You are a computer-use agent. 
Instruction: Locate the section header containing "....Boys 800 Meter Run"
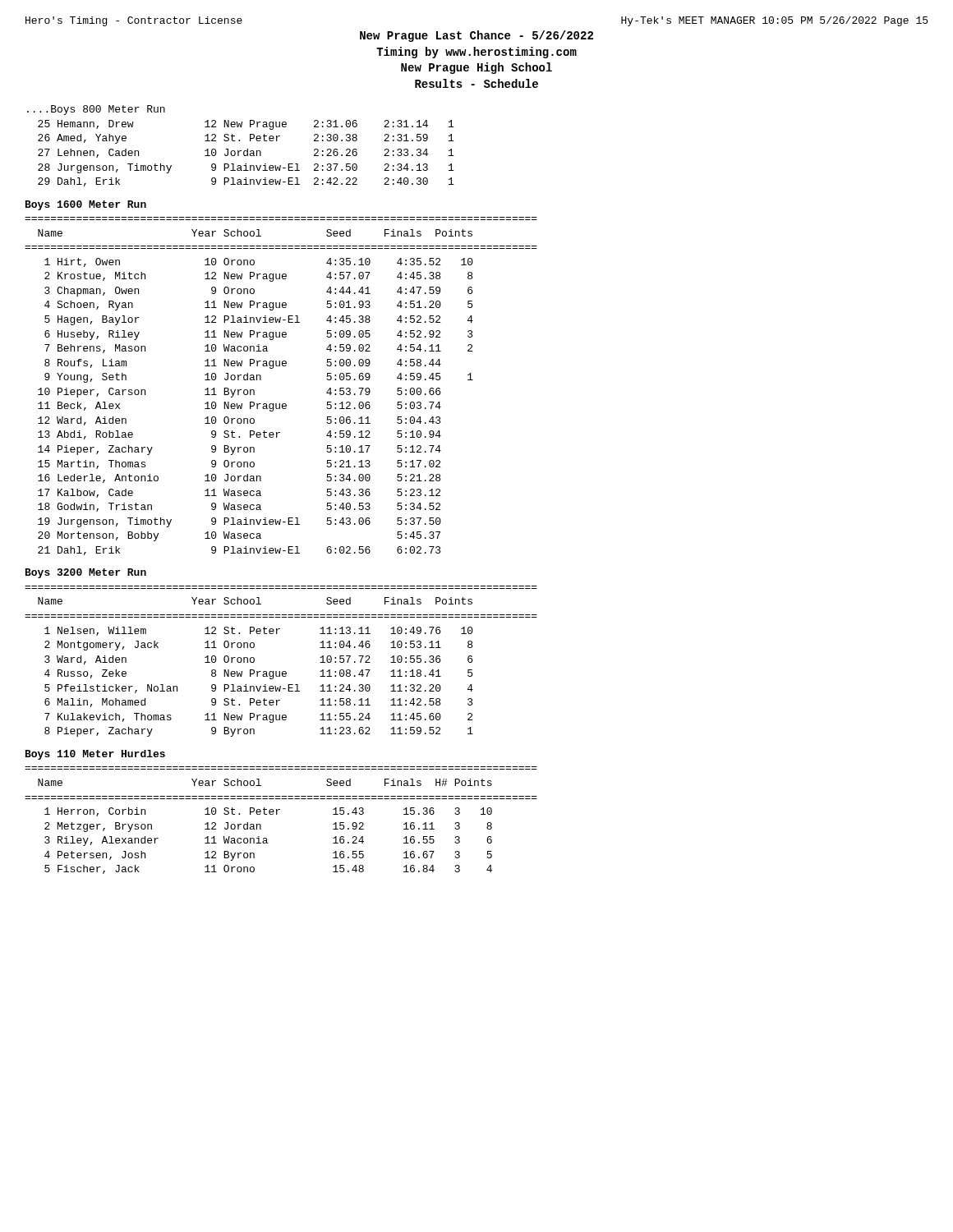96,110
